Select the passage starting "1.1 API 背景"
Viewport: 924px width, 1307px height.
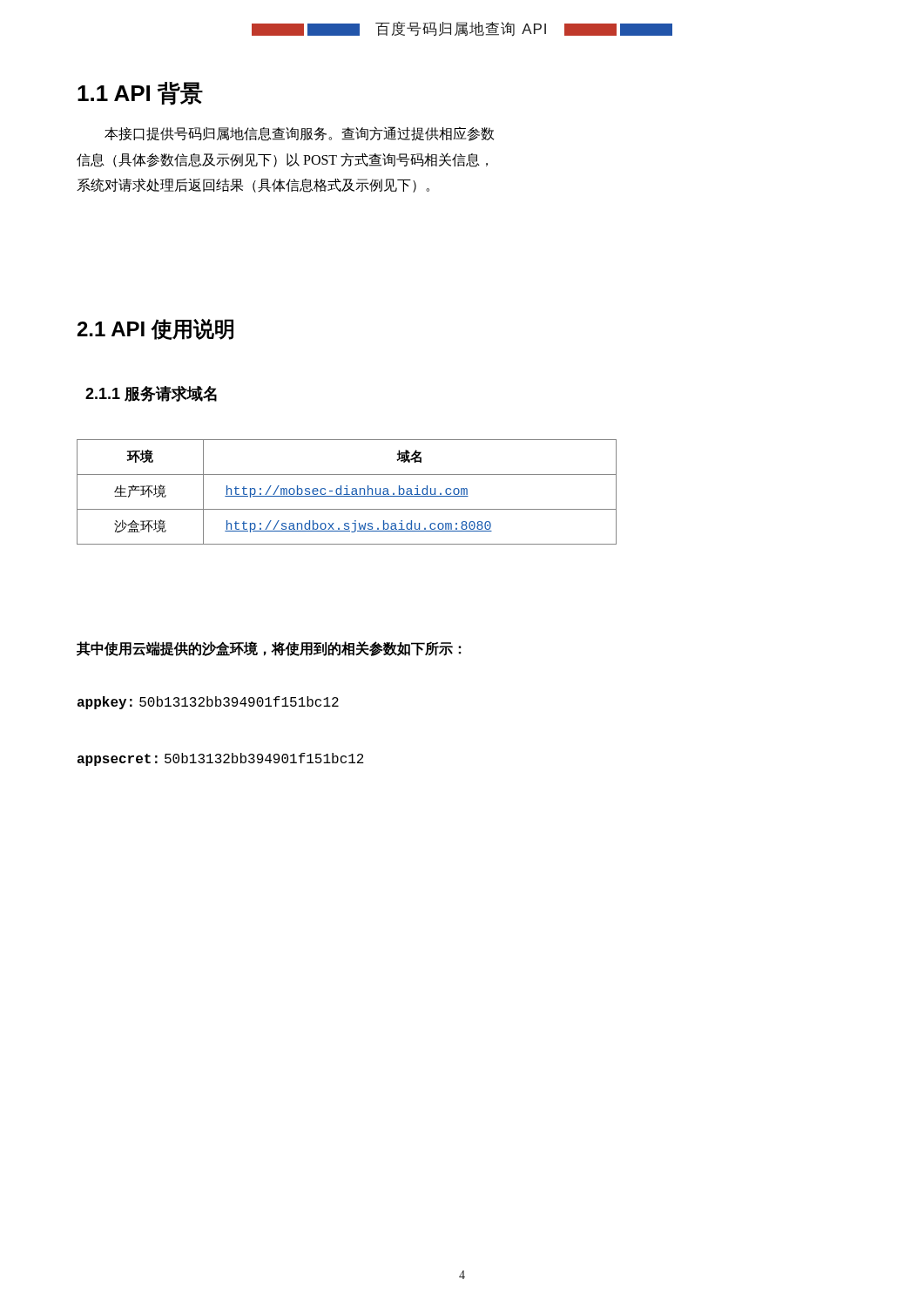[x=140, y=93]
